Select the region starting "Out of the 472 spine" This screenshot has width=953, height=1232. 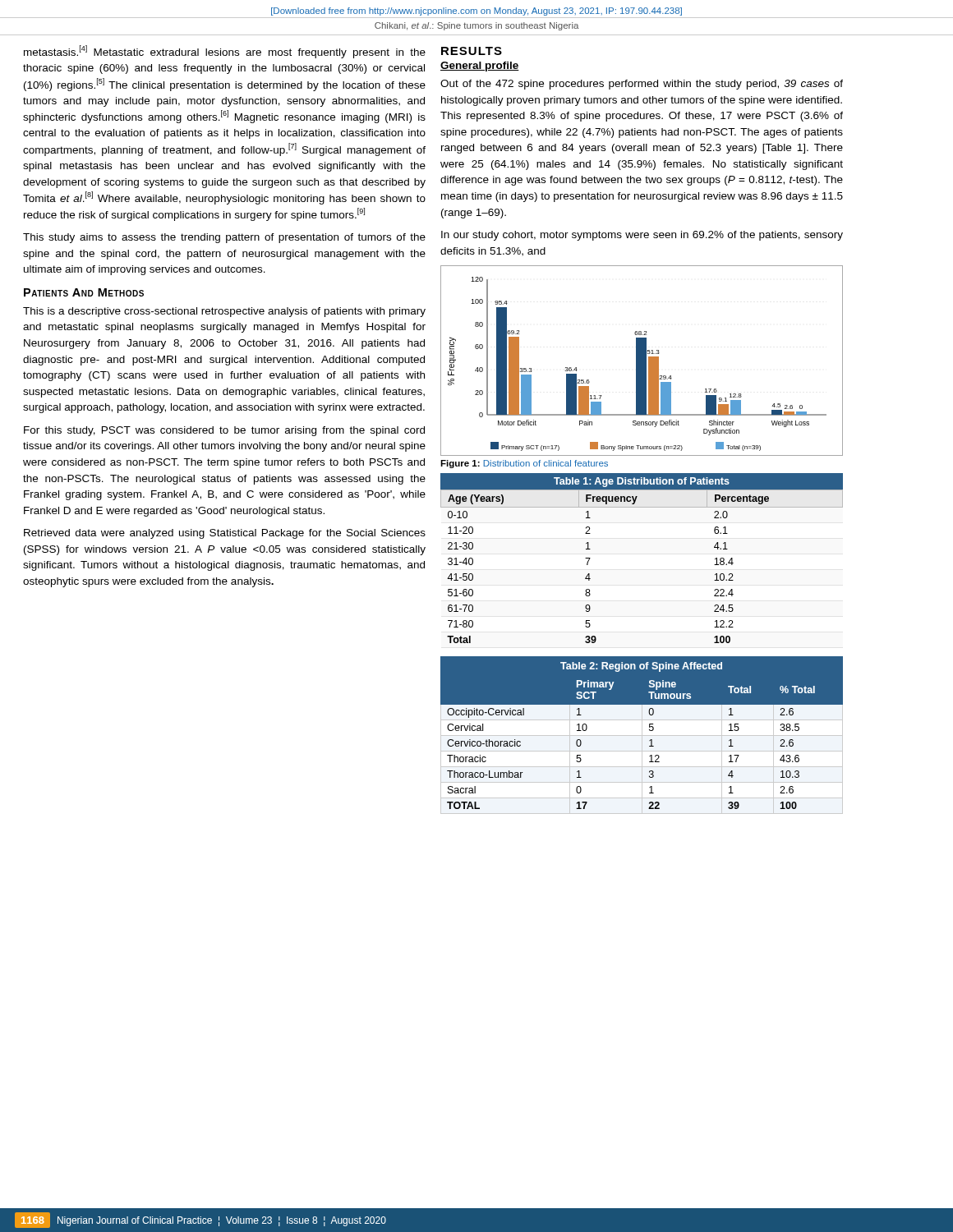click(x=642, y=148)
